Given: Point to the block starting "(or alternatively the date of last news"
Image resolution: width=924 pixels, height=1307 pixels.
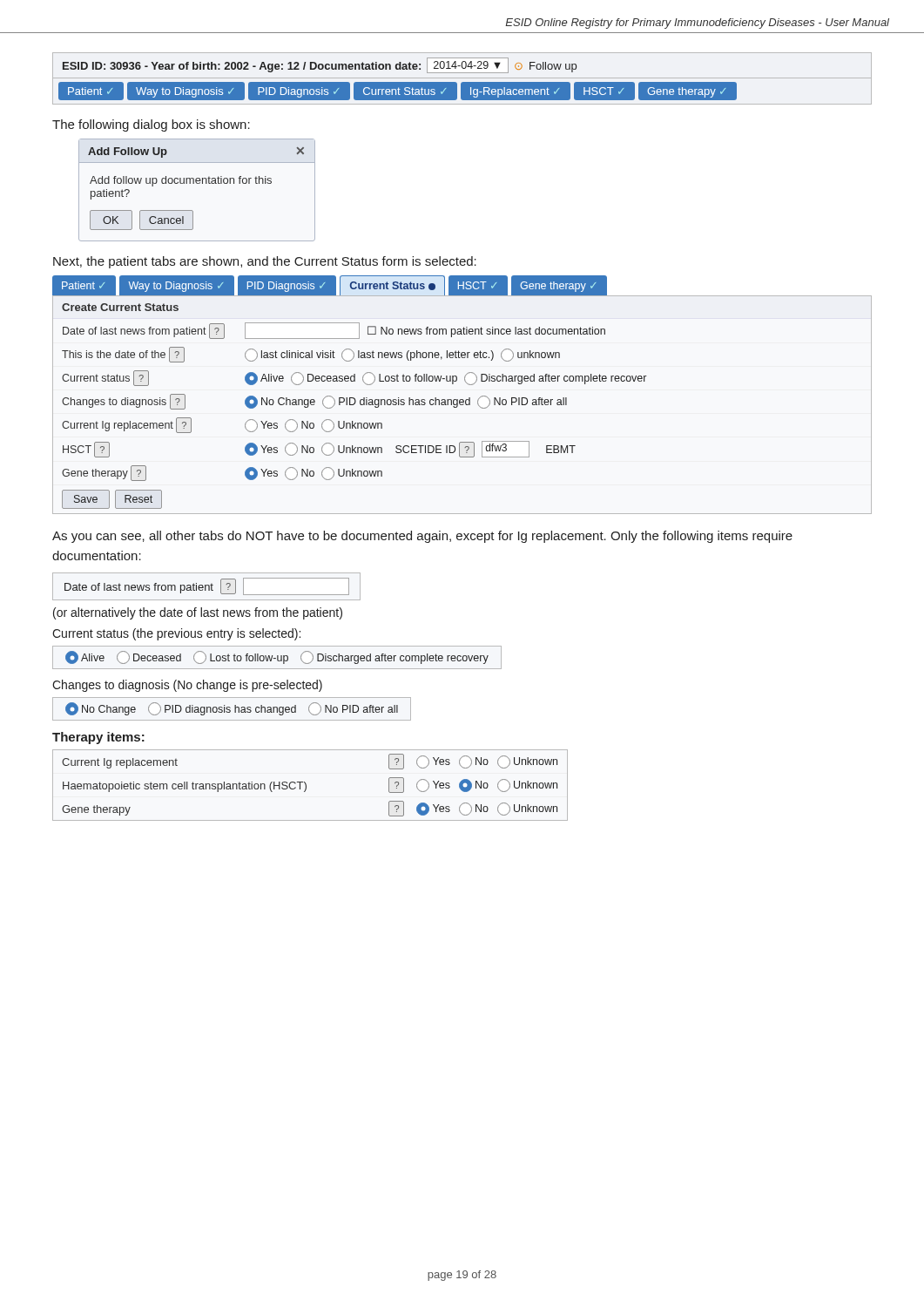Looking at the screenshot, I should [x=198, y=613].
